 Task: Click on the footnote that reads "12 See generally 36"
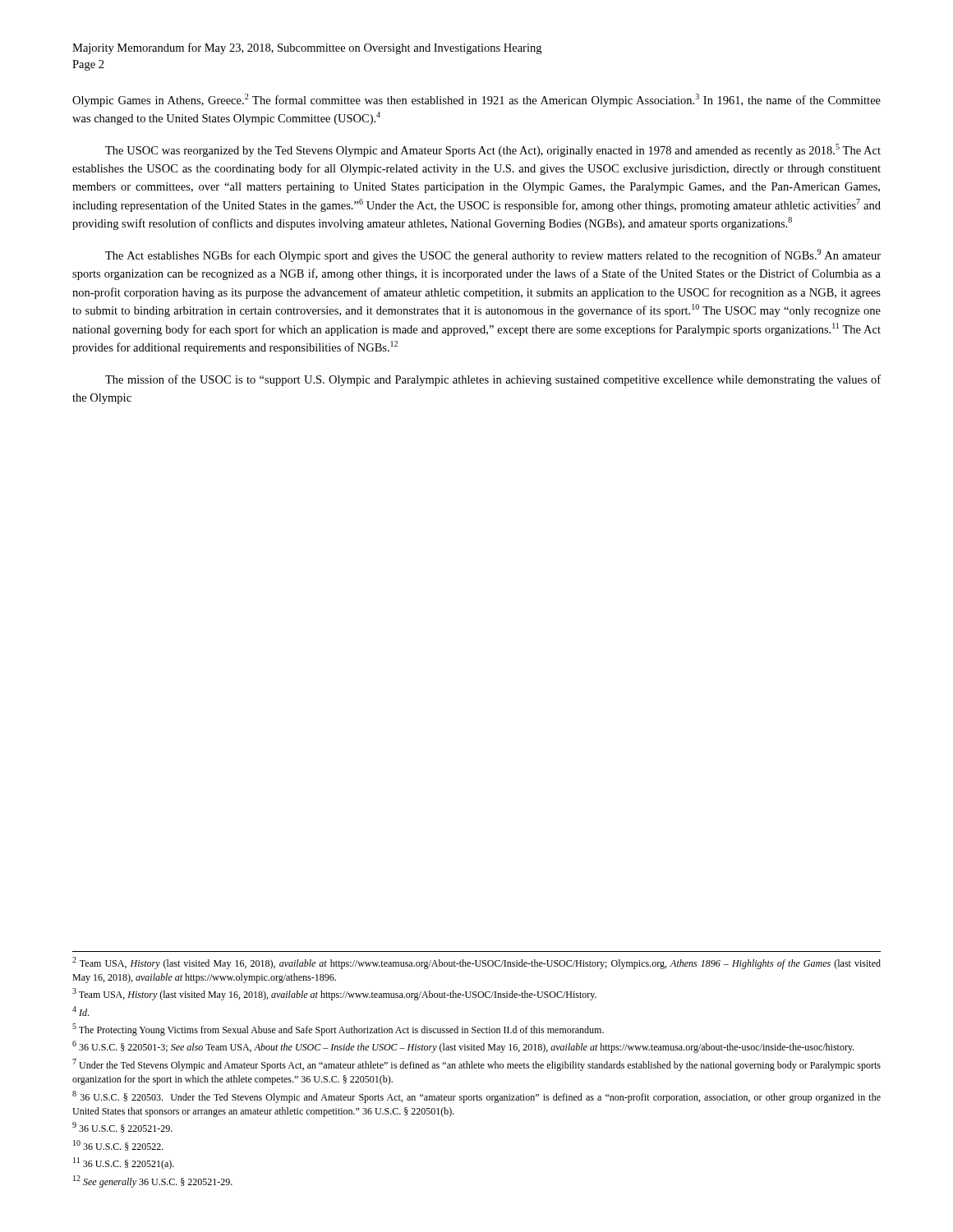click(153, 1181)
